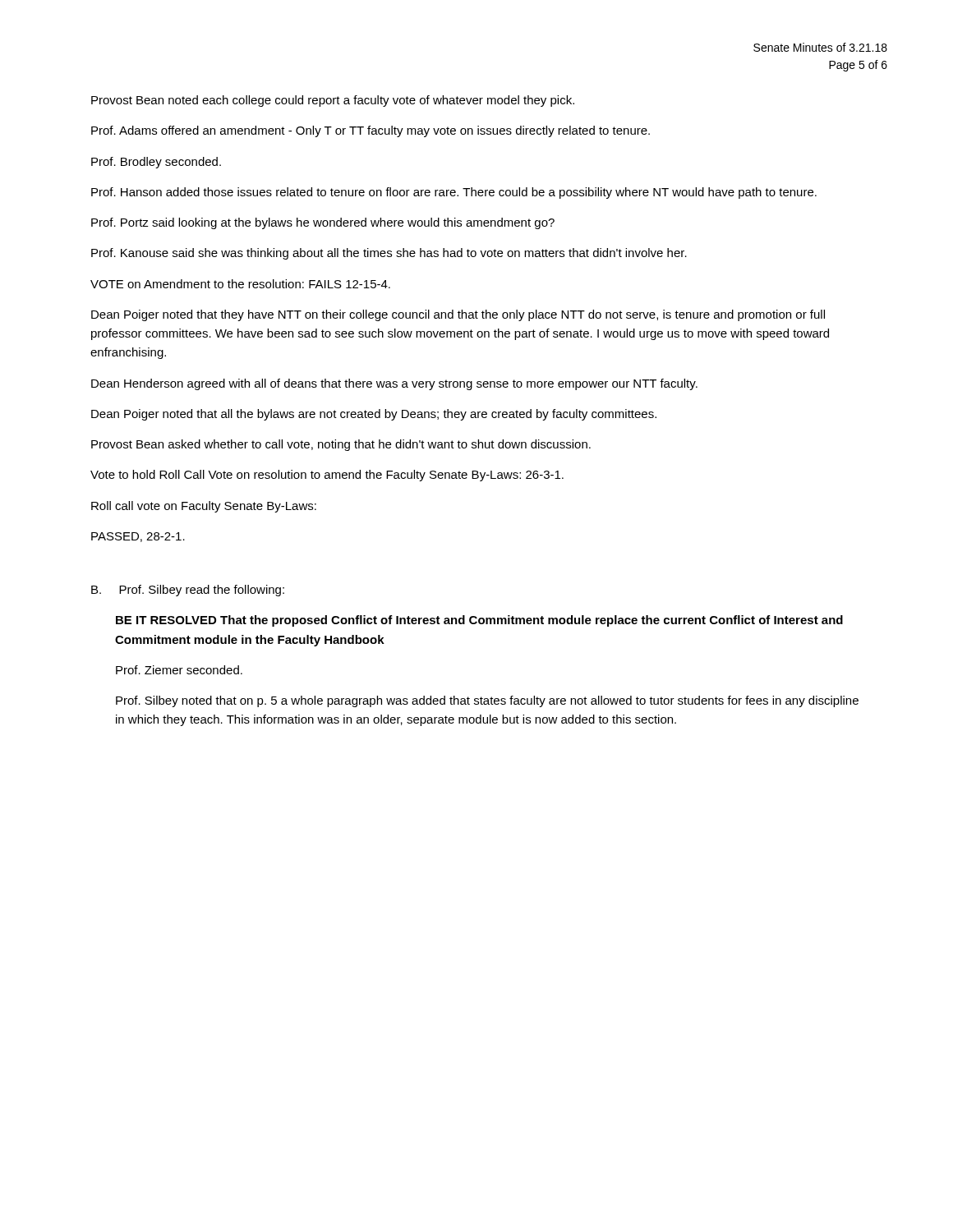Navigate to the region starting "Dean Henderson agreed with all of deans"

tap(394, 383)
